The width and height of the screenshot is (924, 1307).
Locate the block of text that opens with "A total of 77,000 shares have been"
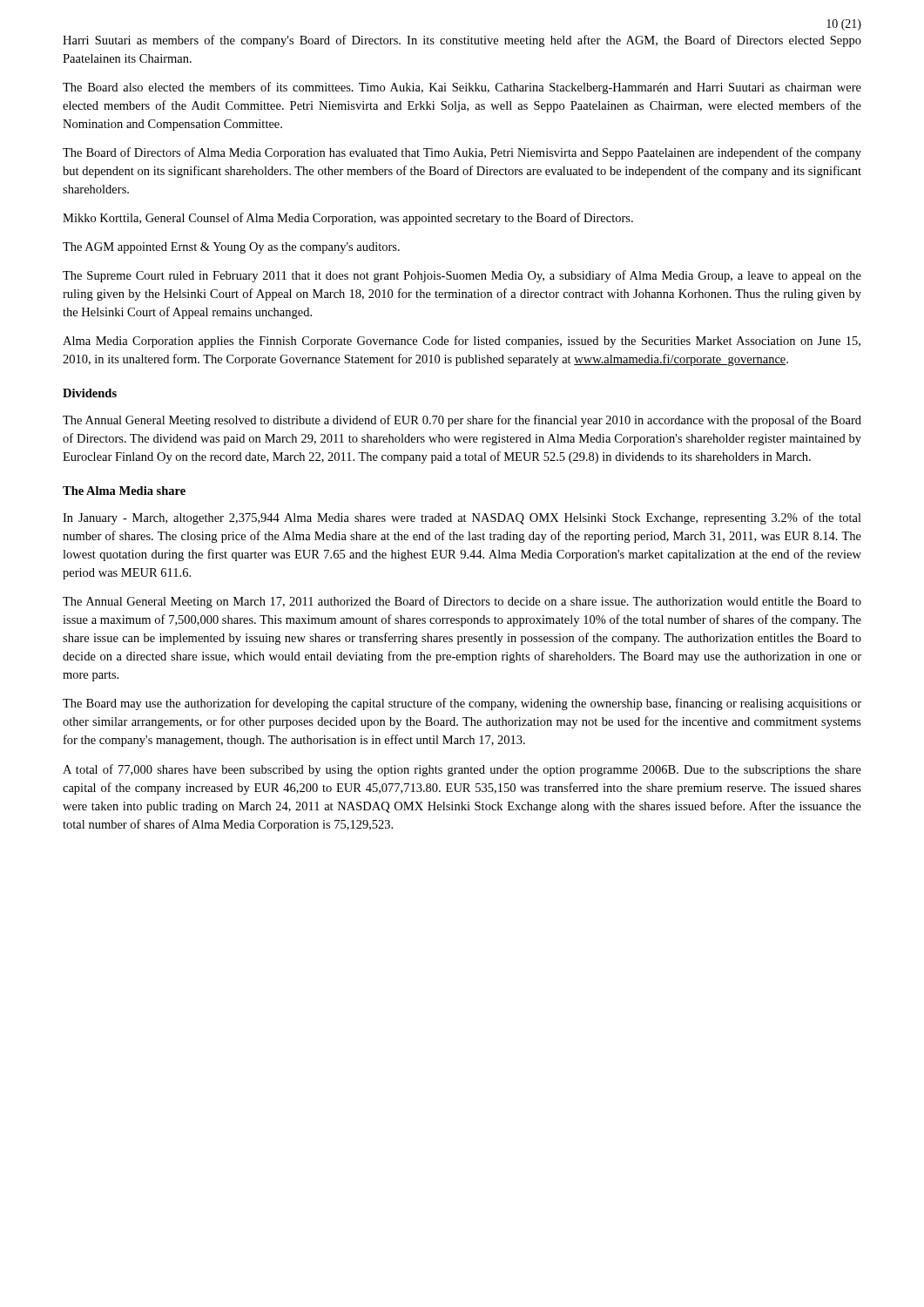[462, 796]
